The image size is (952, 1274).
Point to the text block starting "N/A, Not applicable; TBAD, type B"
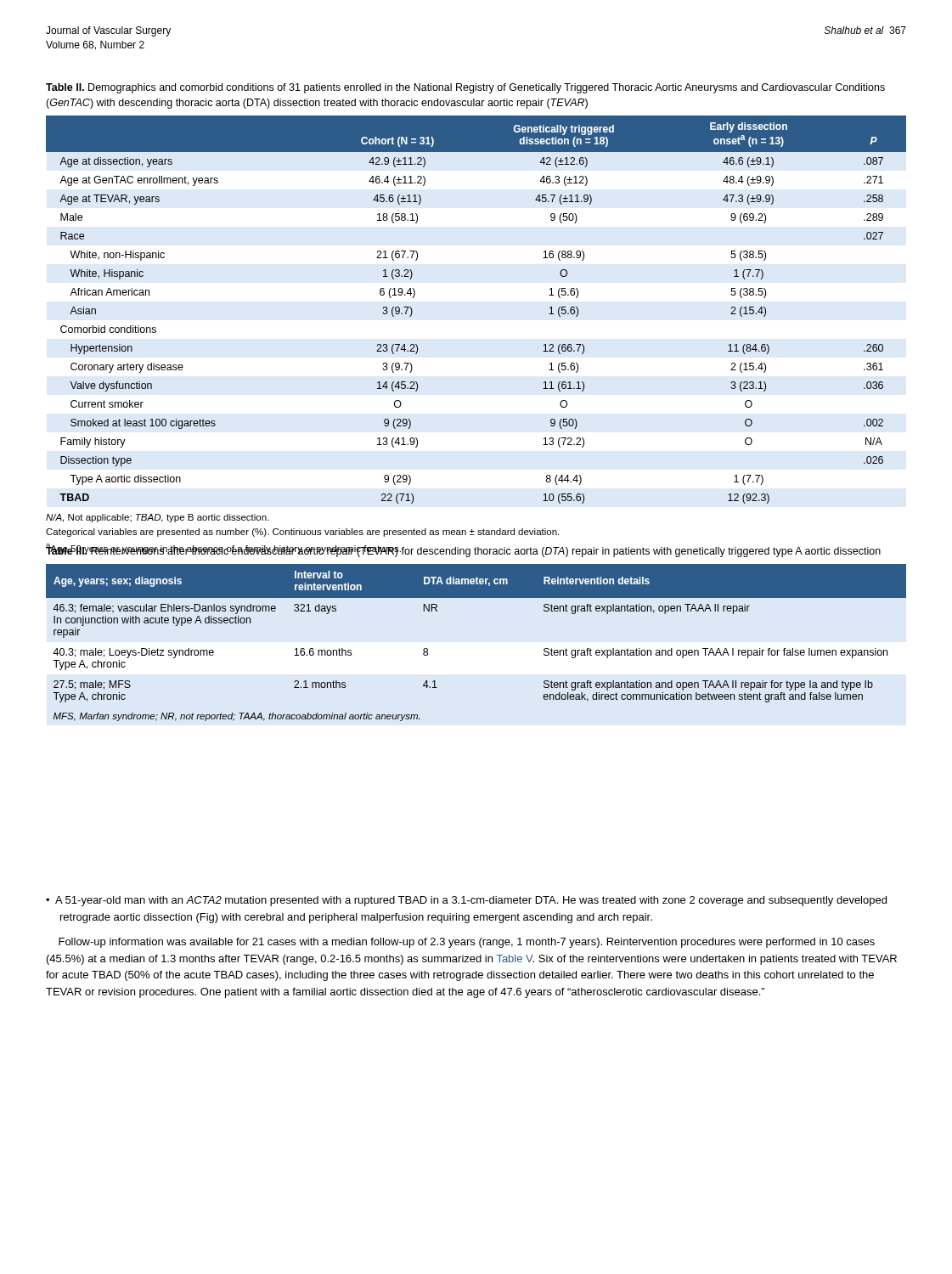303,533
